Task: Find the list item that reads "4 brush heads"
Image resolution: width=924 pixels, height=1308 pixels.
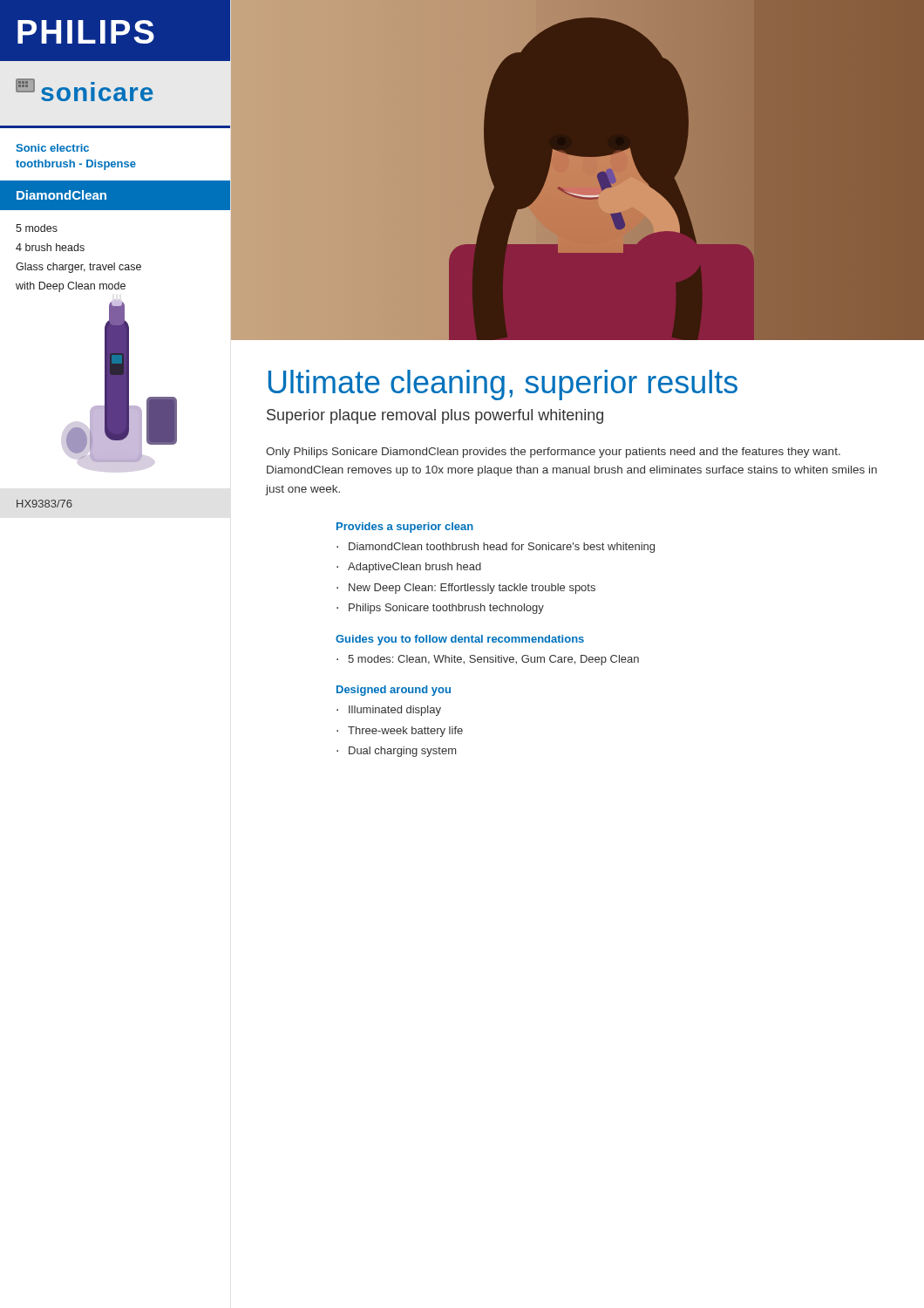Action: tap(50, 248)
